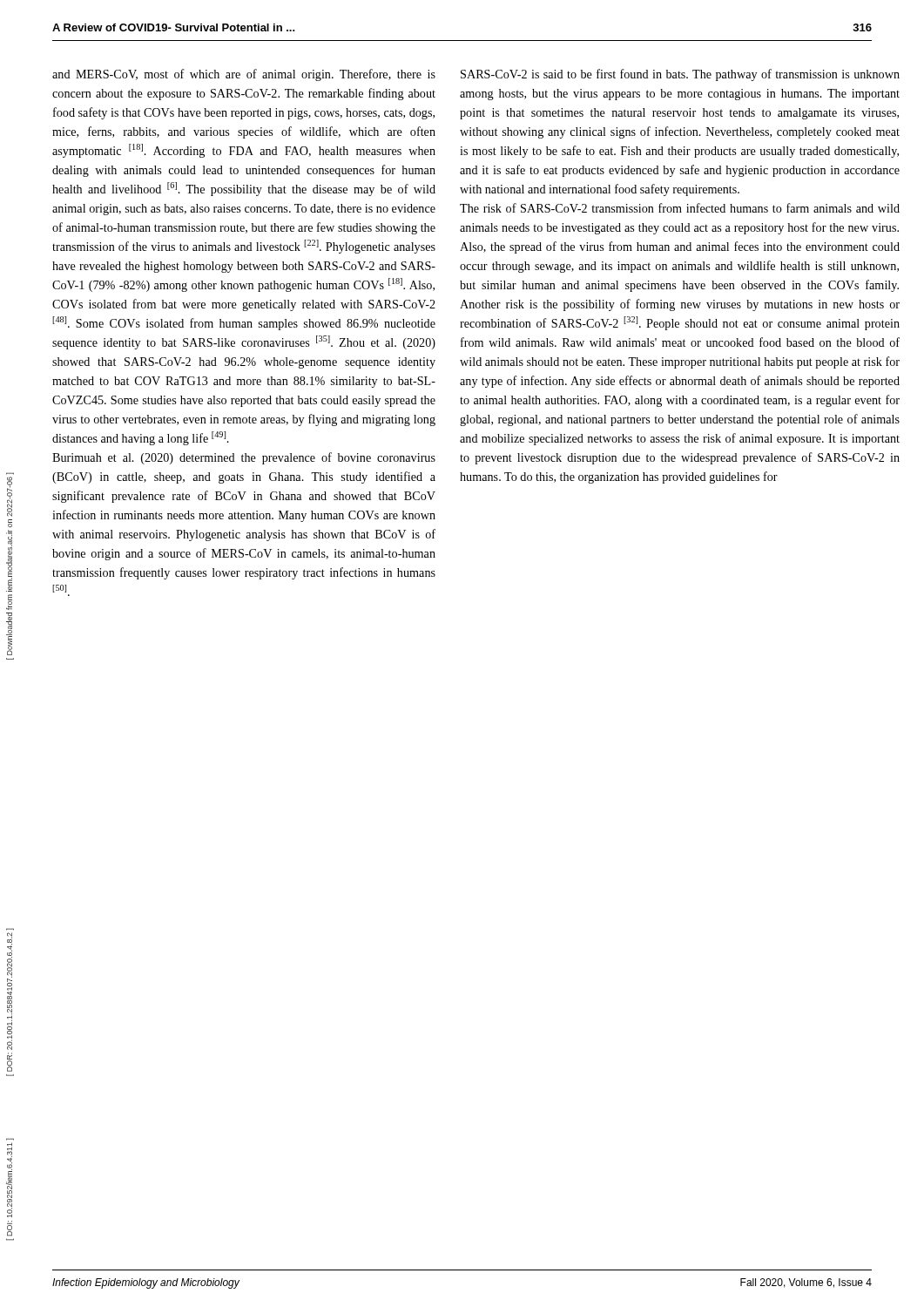Locate the passage starting "SARS-CoV-2 is said to be first found in"

pos(680,275)
